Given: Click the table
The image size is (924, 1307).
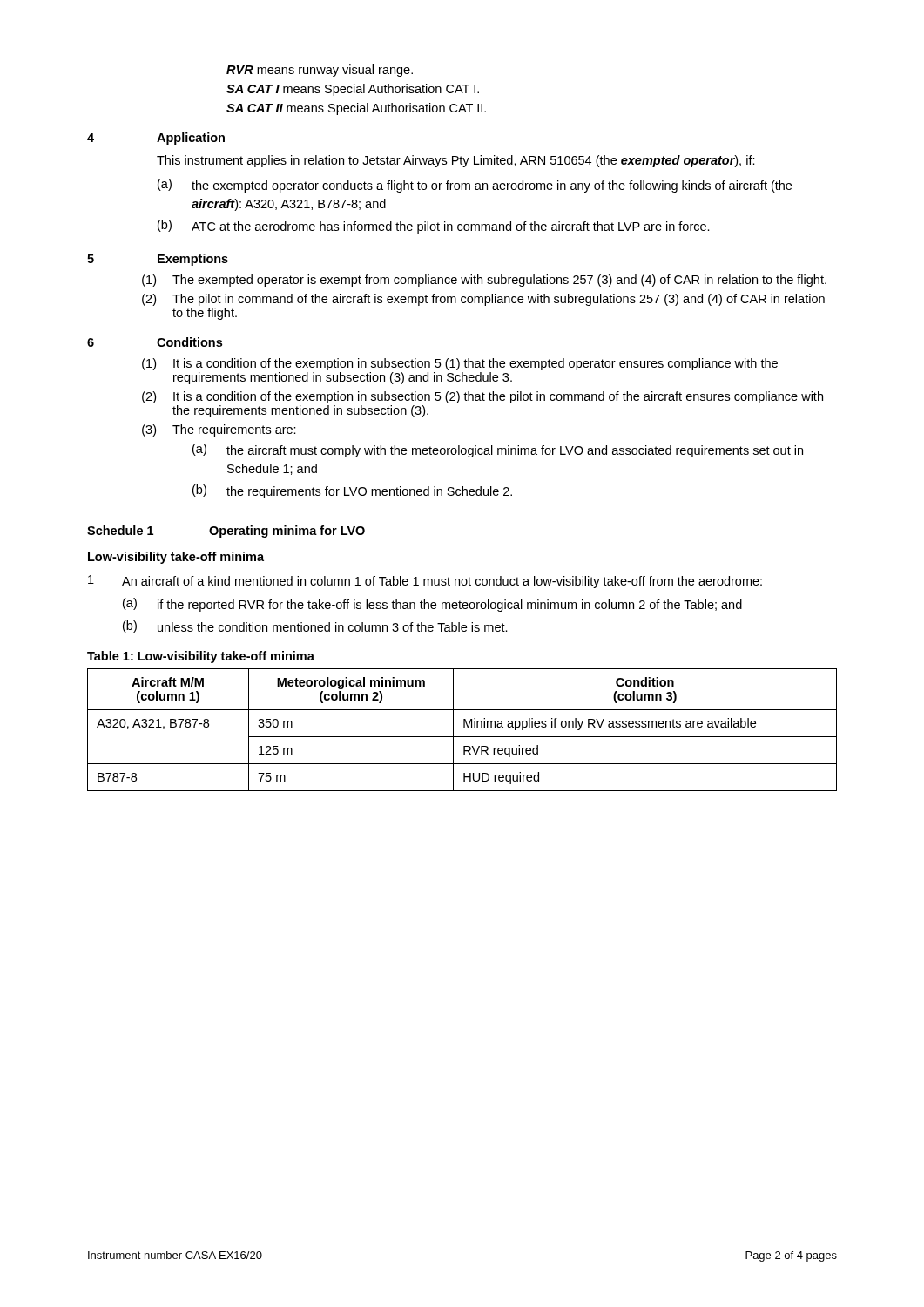Looking at the screenshot, I should coord(462,730).
